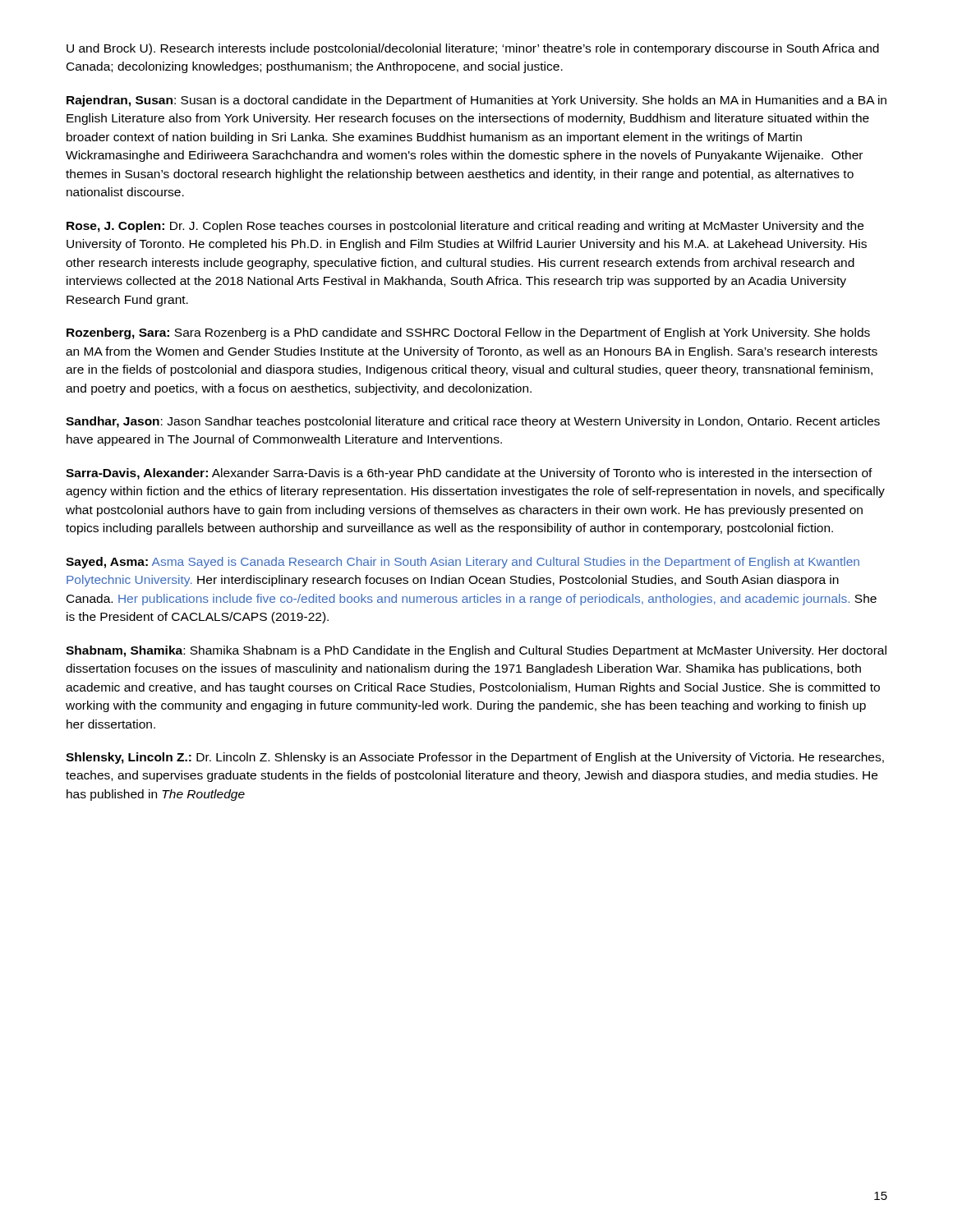Click the passage that begins "Rajendran, Susan: Susan is"
The height and width of the screenshot is (1232, 953).
(476, 146)
